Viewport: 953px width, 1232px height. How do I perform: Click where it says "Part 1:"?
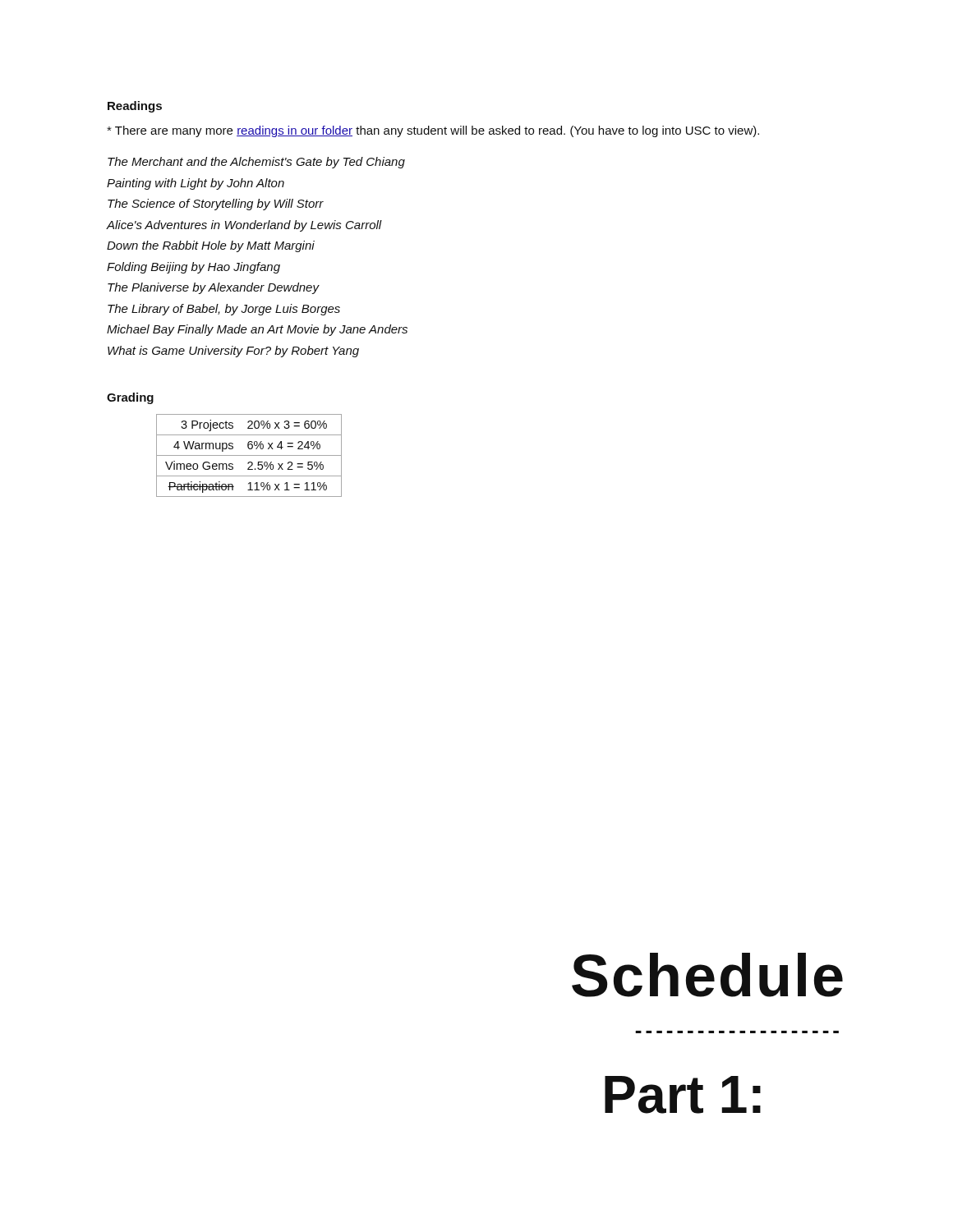click(x=683, y=1095)
